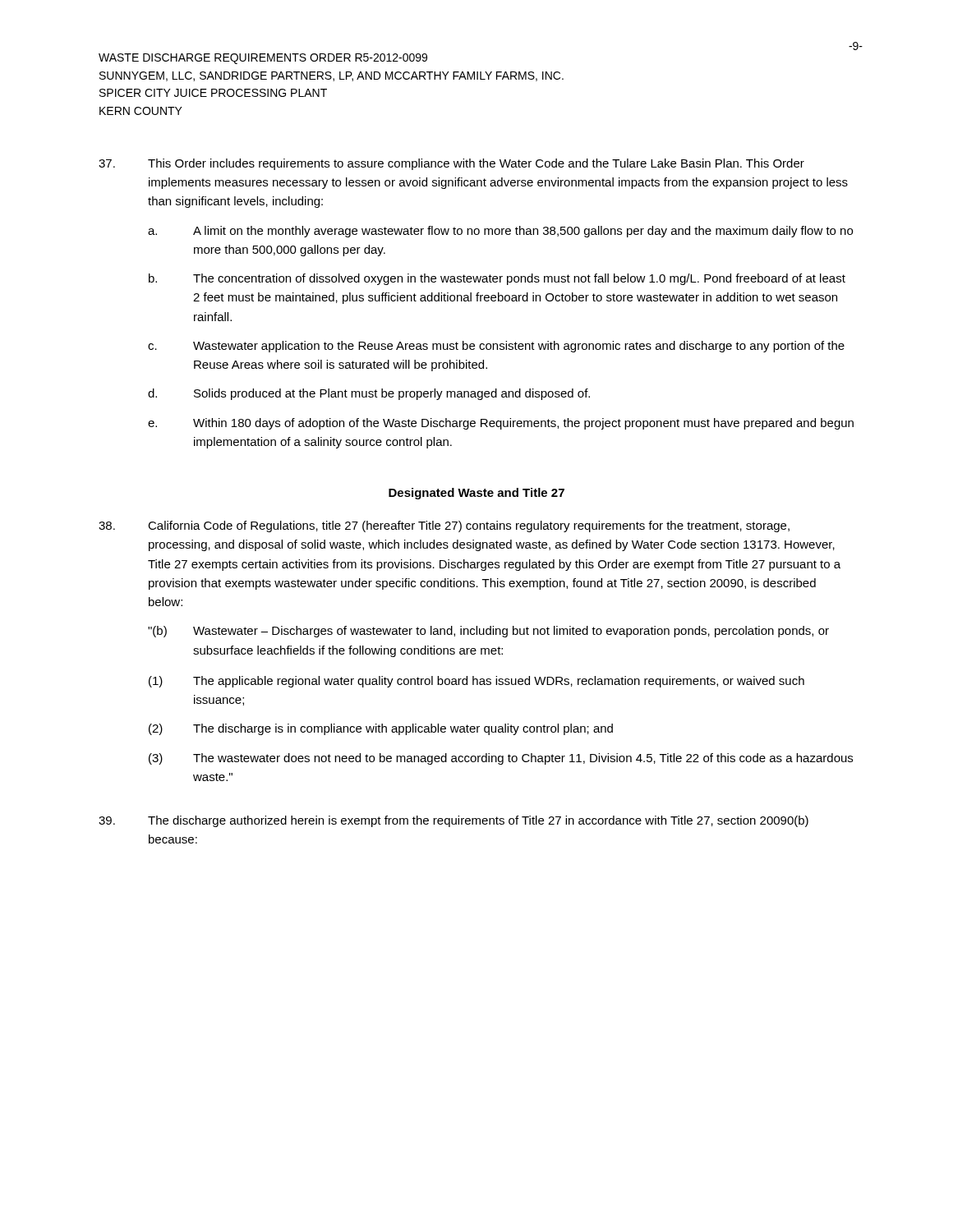This screenshot has width=953, height=1232.
Task: Point to the text block starting "e. Within 180 days of adoption of the"
Action: click(x=501, y=432)
